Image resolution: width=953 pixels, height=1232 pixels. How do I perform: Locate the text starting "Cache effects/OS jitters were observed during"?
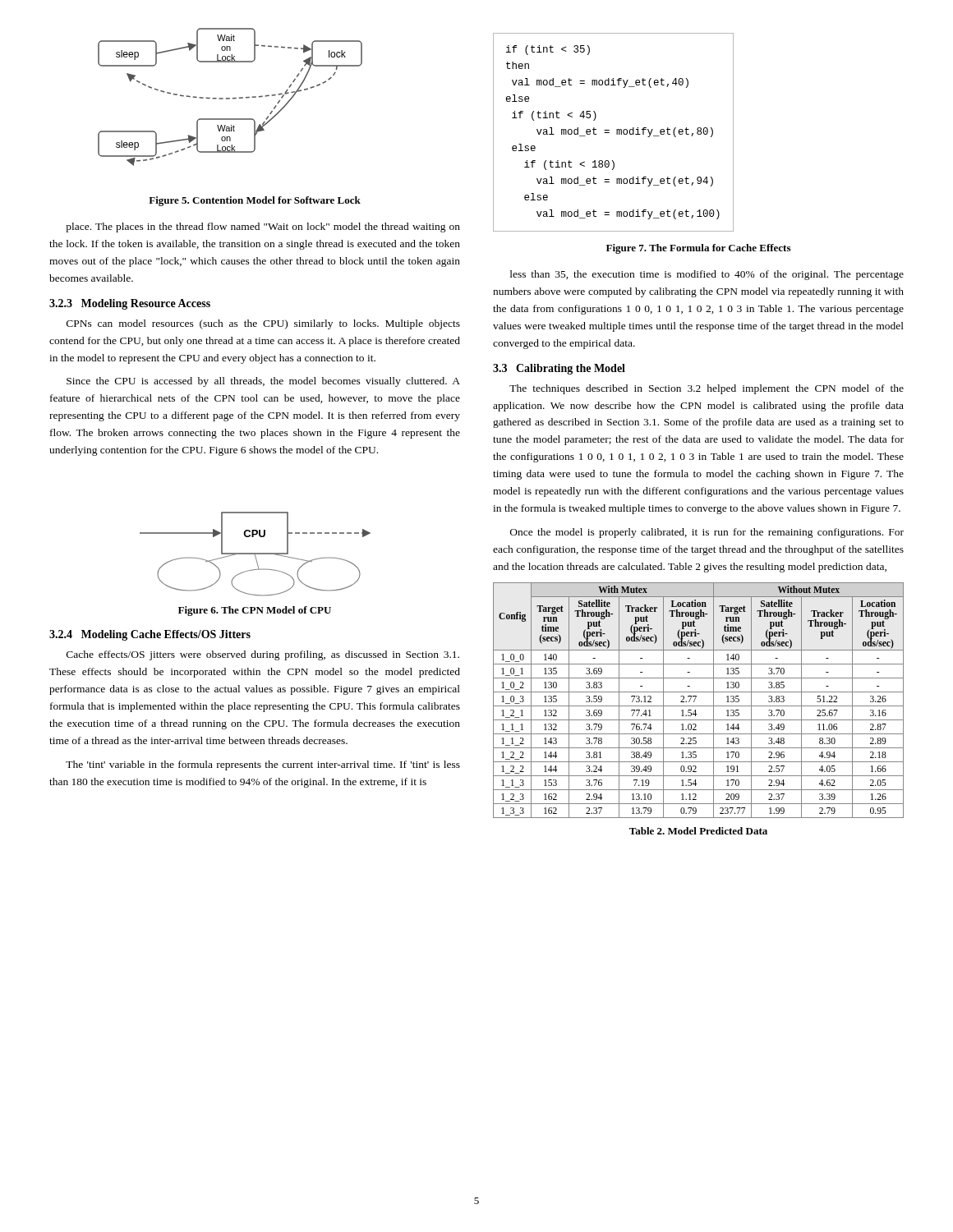[255, 697]
